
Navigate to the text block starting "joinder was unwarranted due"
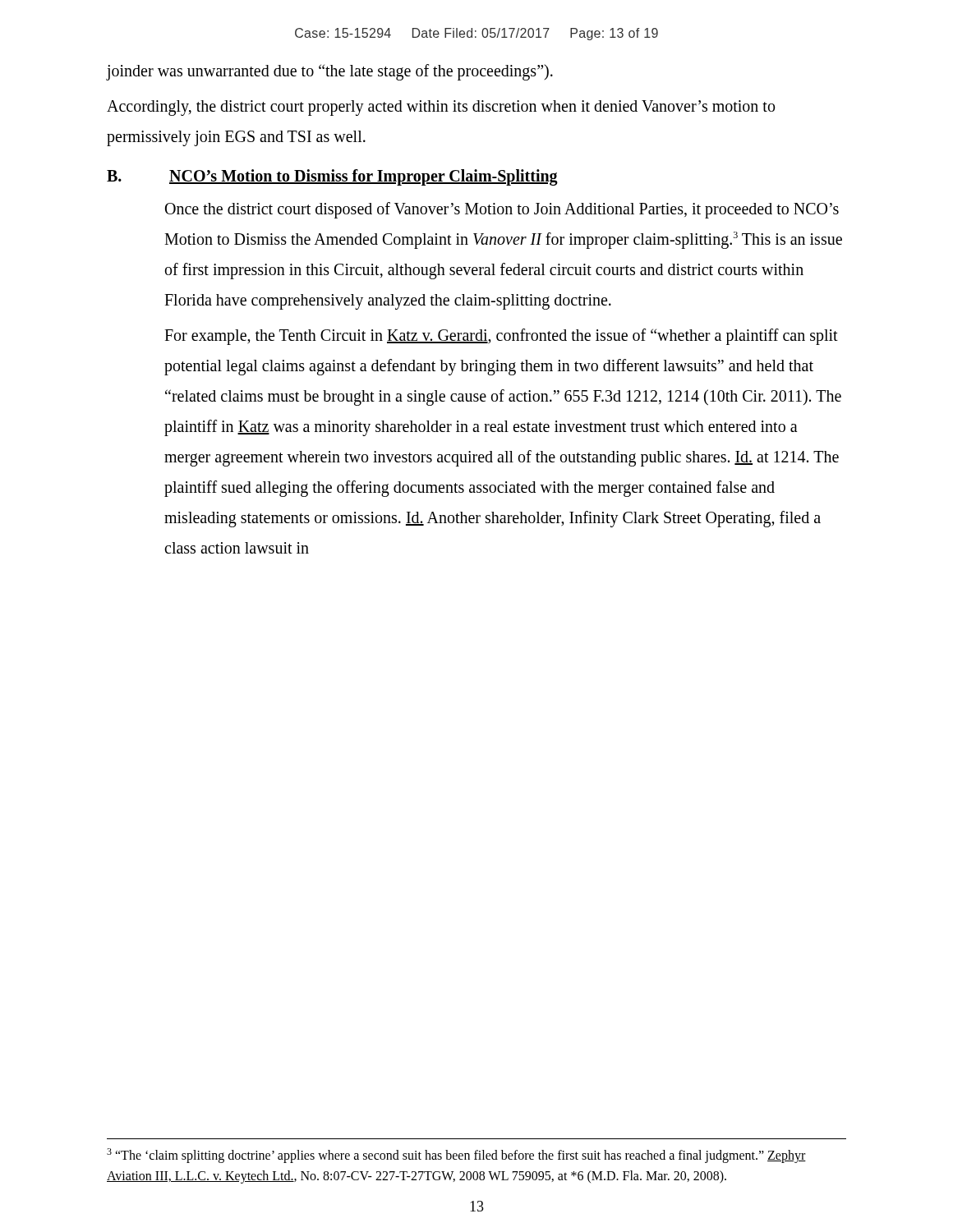pos(330,71)
